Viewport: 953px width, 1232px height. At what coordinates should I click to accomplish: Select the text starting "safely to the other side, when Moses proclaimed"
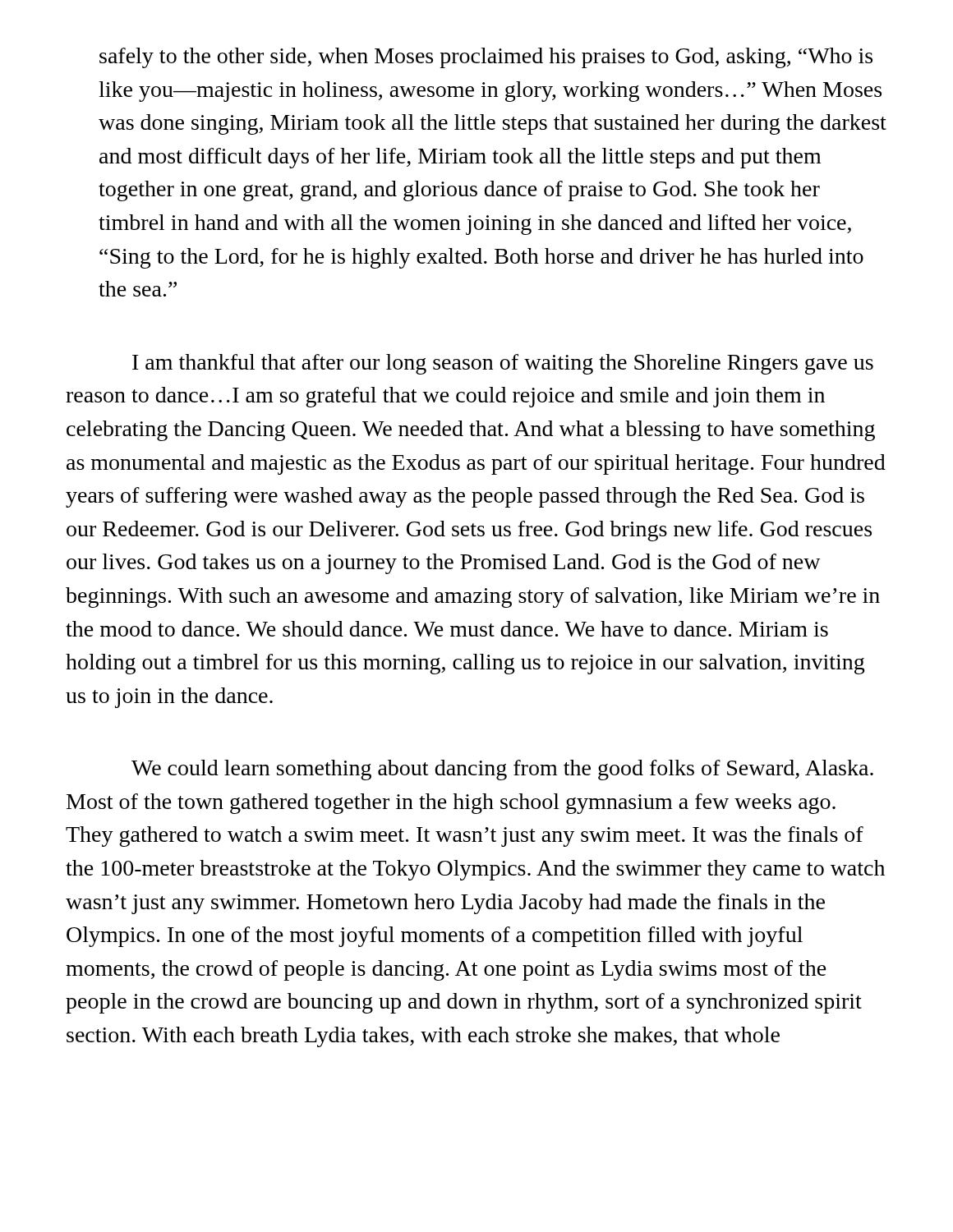[492, 172]
